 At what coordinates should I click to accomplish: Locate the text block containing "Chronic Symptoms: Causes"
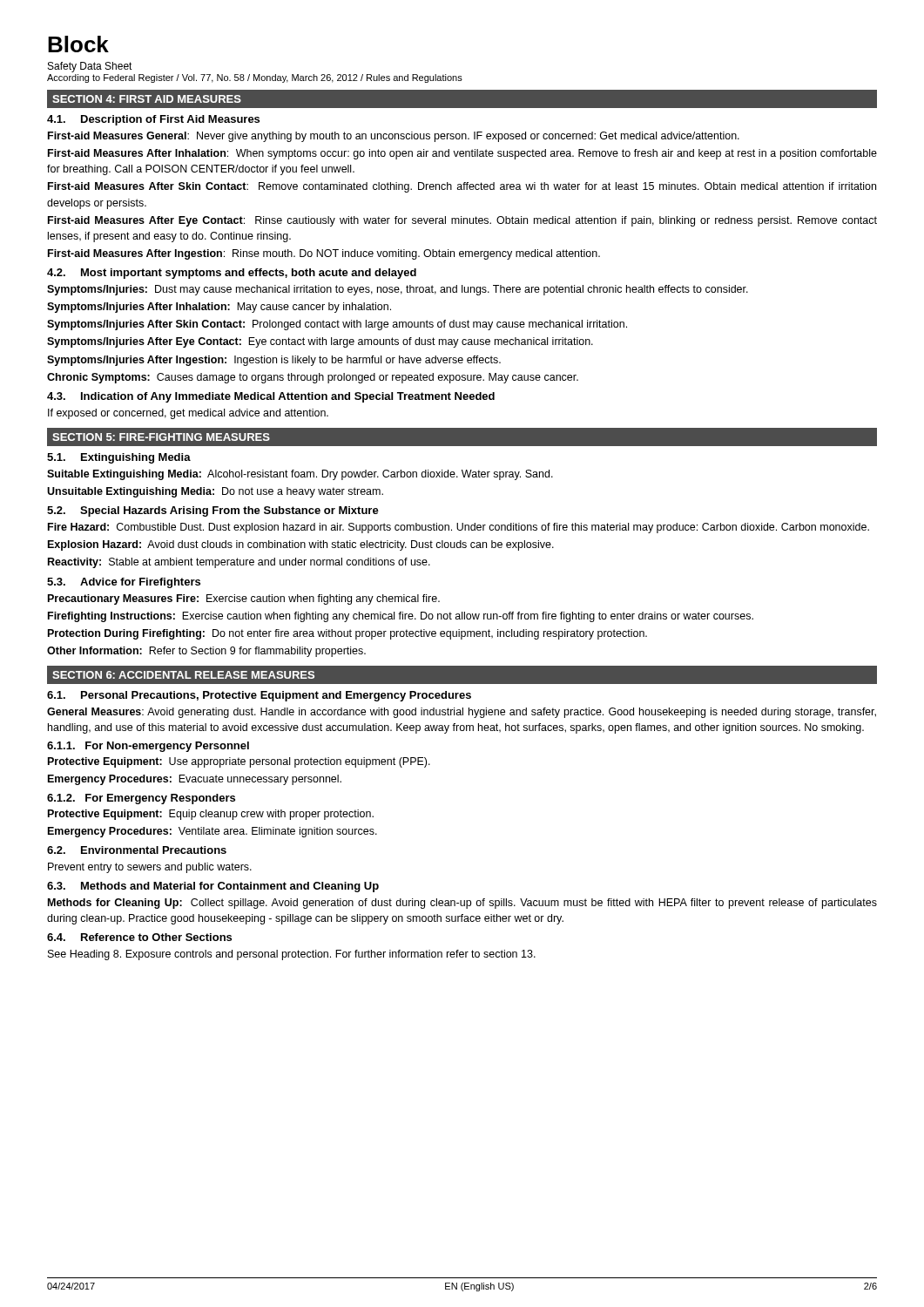pyautogui.click(x=313, y=377)
